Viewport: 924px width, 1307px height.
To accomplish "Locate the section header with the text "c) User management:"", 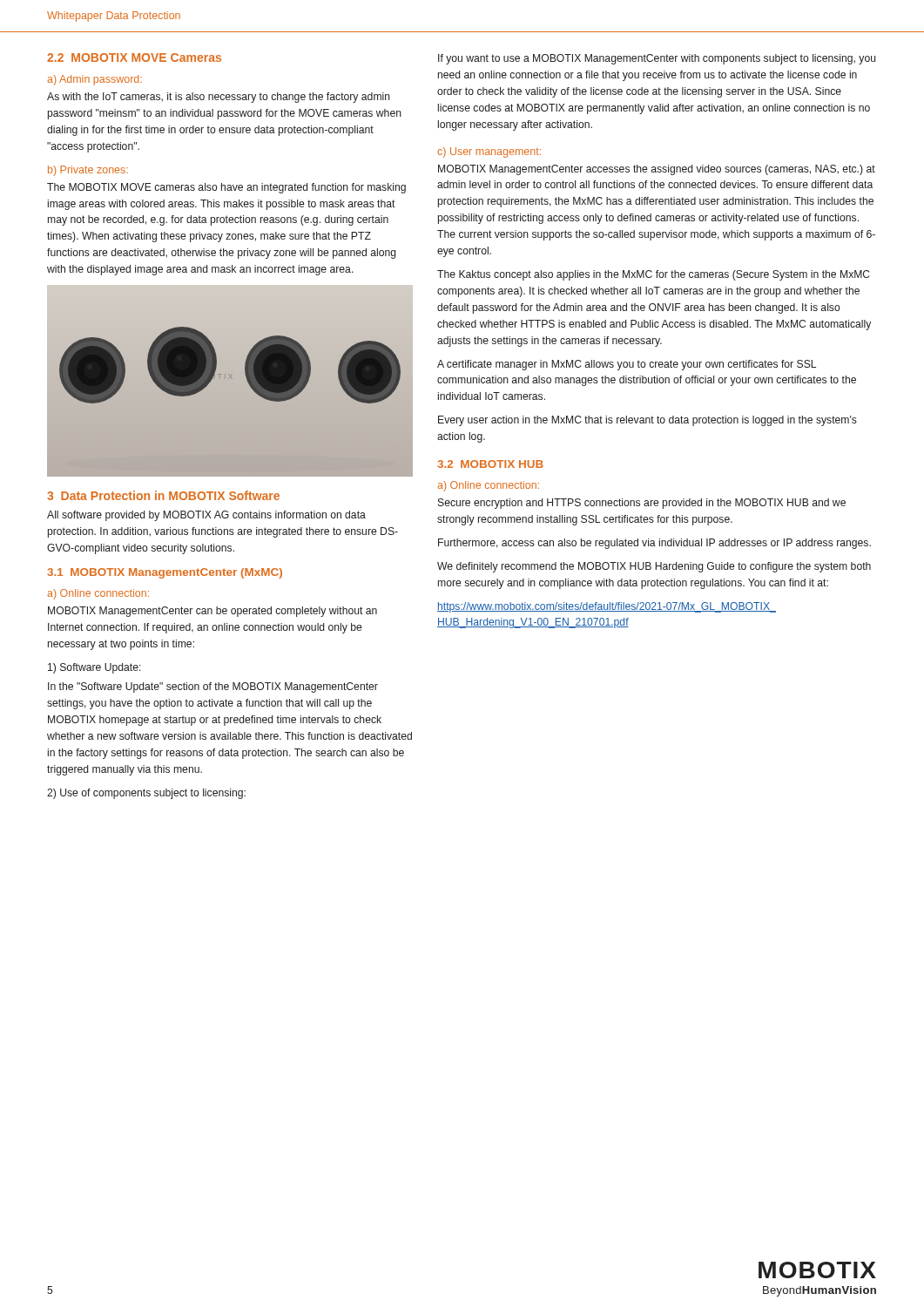I will [x=489, y=151].
